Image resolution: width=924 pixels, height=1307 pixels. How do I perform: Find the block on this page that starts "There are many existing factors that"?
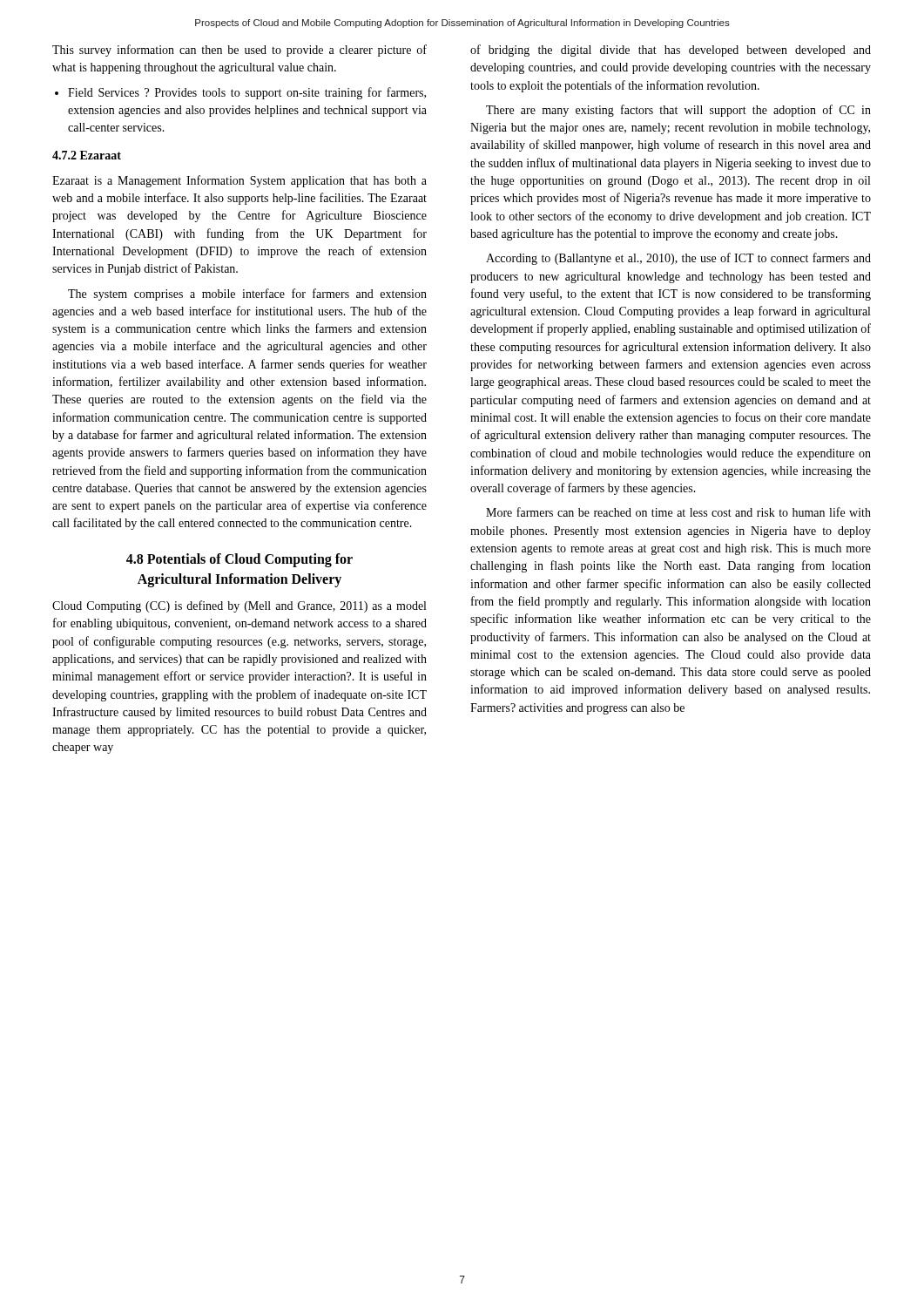pos(671,173)
